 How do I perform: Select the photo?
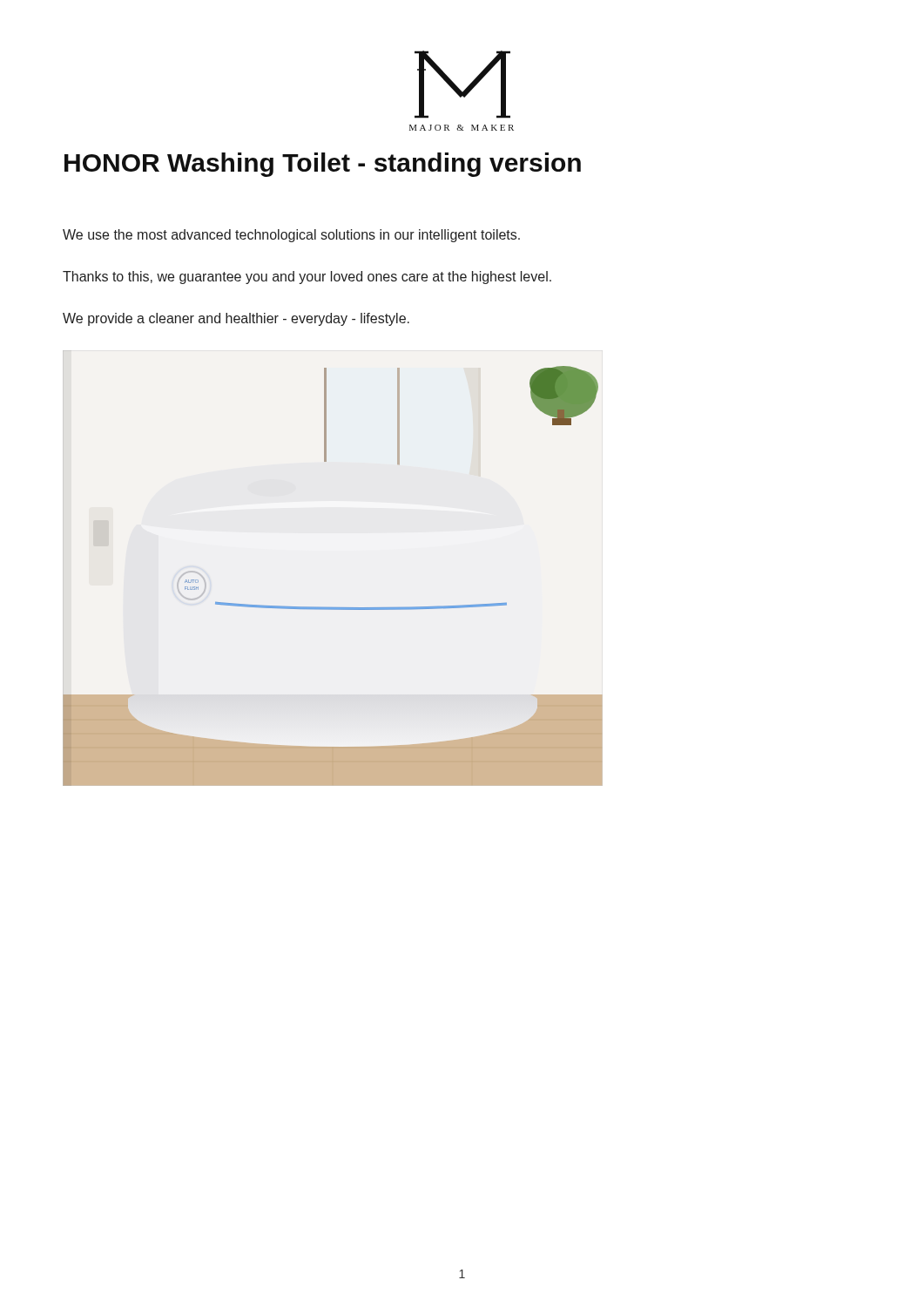click(333, 568)
